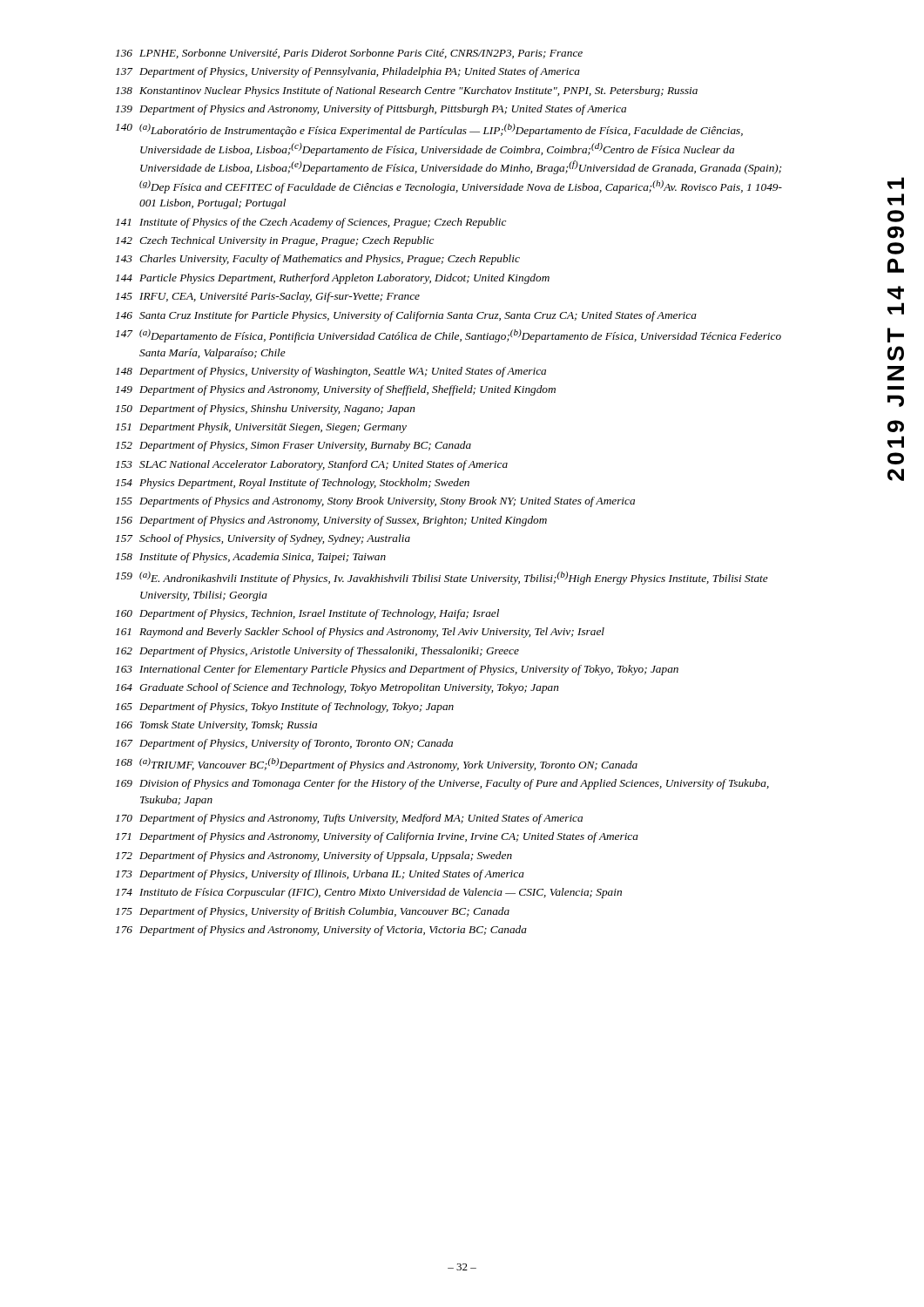Viewport: 924px width, 1307px height.
Task: Locate the block of text that opens with "144 Particle Physics Department, Rutherford Appleton"
Action: [x=318, y=278]
